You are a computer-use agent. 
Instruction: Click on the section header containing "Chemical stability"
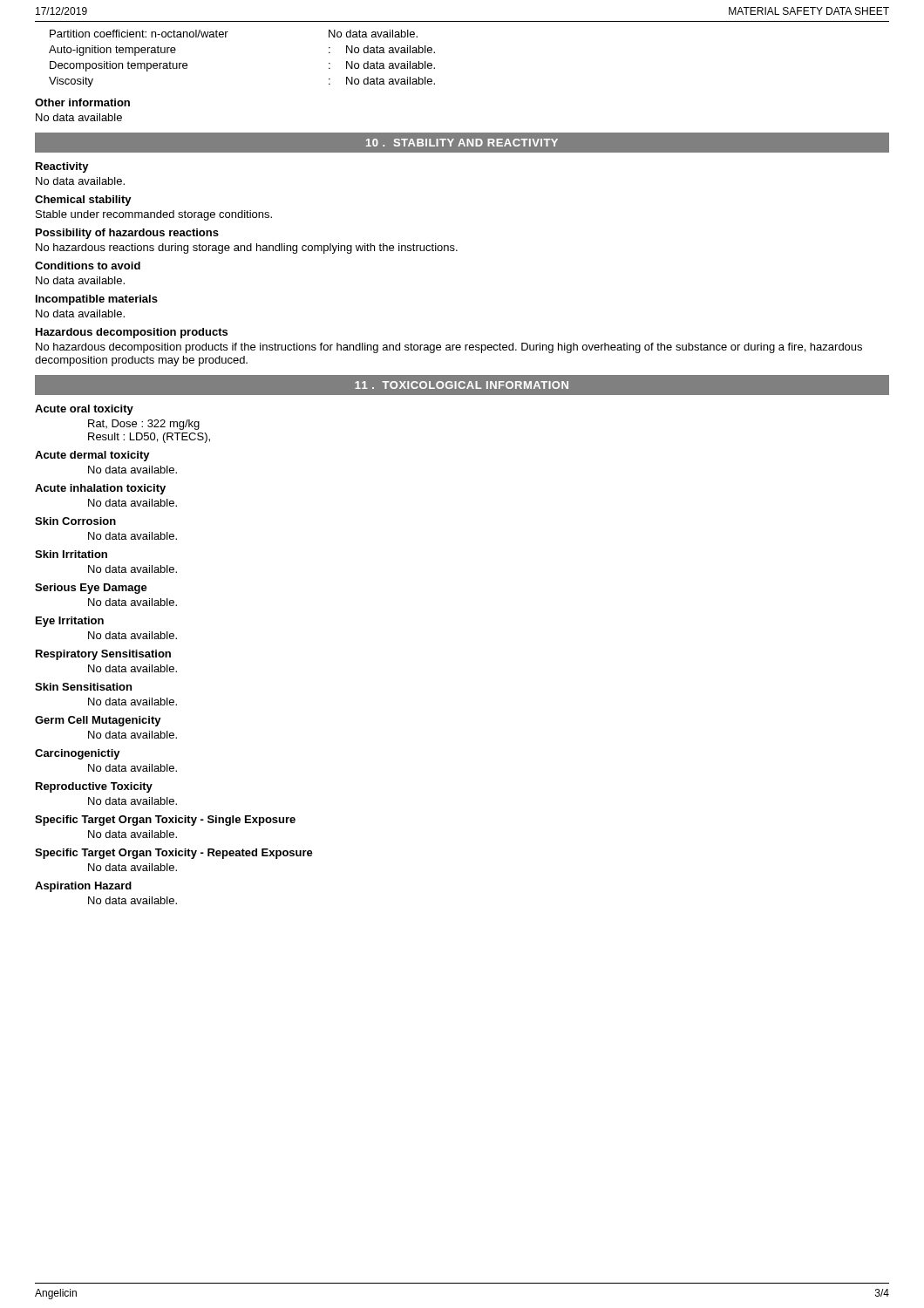click(83, 199)
